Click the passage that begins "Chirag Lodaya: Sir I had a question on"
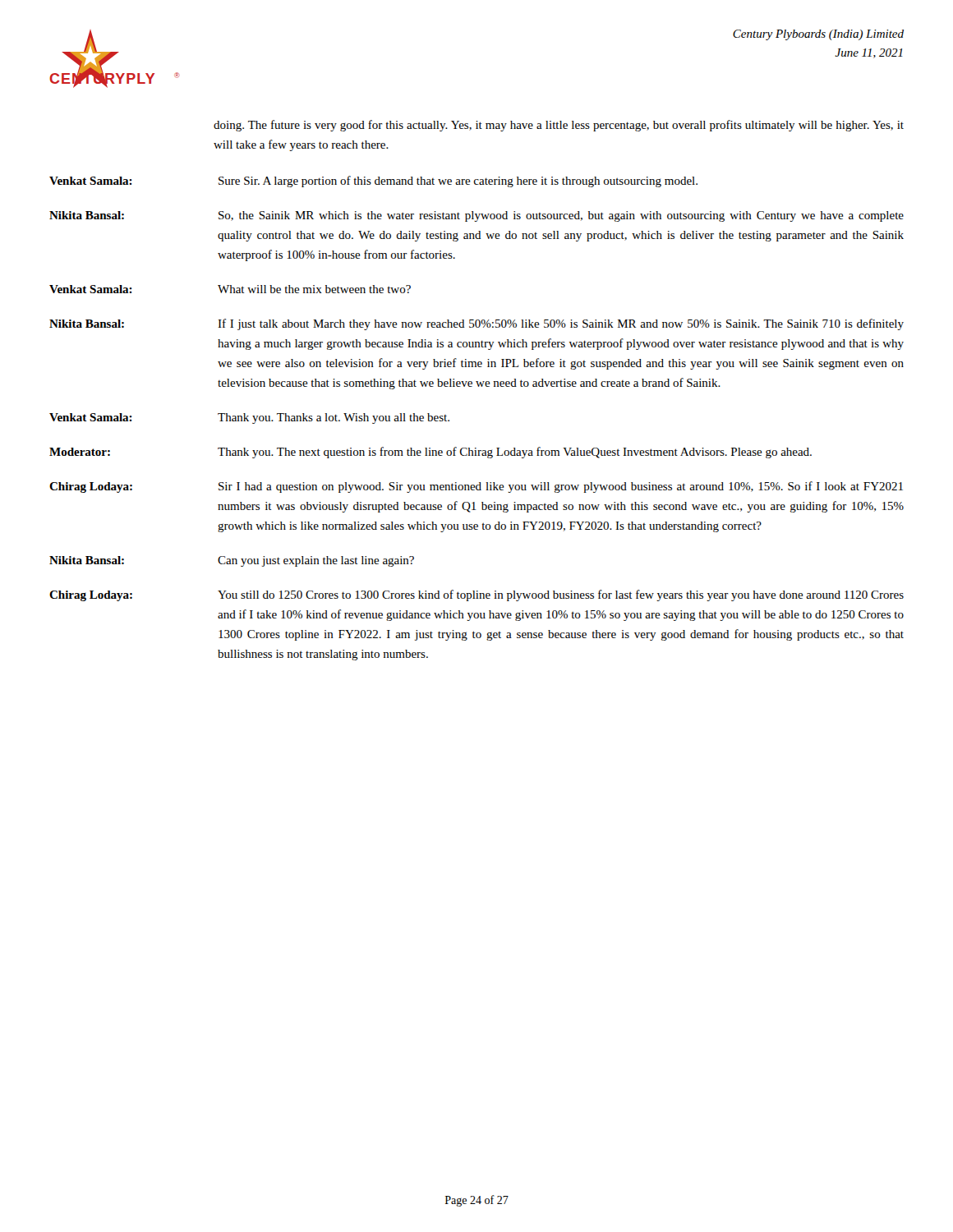 click(476, 506)
